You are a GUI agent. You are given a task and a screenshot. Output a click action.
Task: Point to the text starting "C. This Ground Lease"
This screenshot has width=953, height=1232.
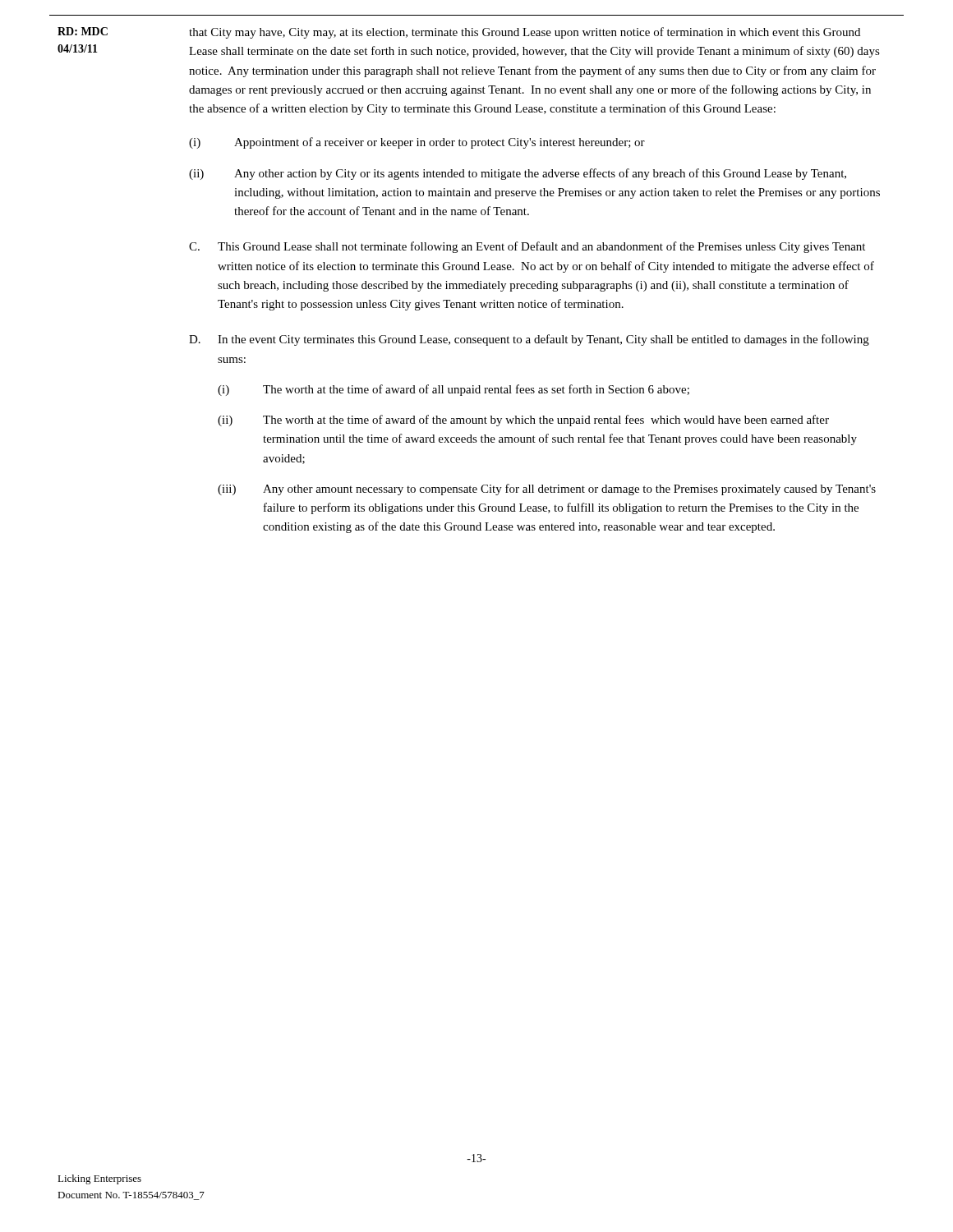[x=538, y=276]
